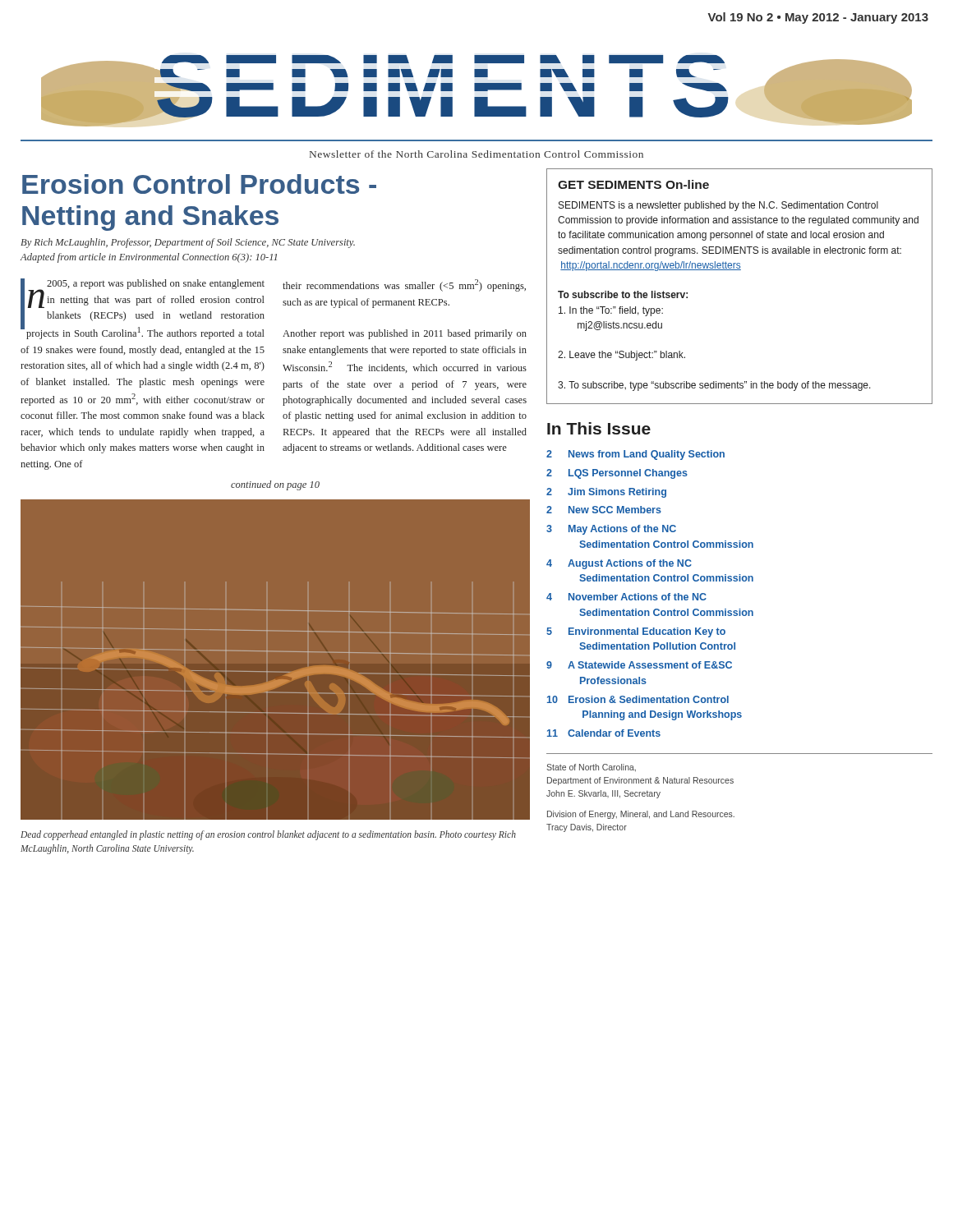Navigate to the text block starting "Erosion Control Products -Netting and Snakes"
Viewport: 953px width, 1232px height.
click(x=199, y=200)
